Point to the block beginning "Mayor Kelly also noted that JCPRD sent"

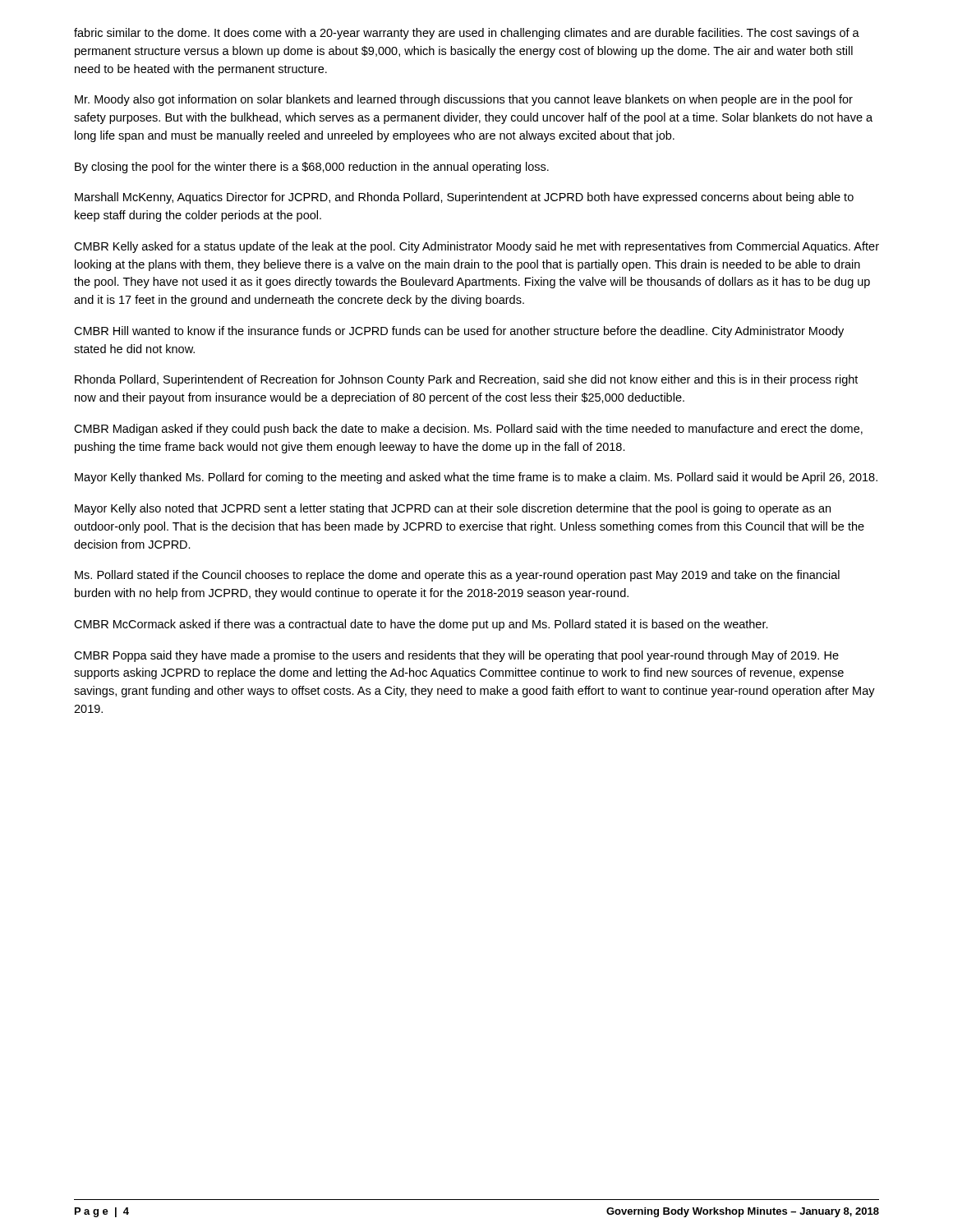tap(469, 526)
